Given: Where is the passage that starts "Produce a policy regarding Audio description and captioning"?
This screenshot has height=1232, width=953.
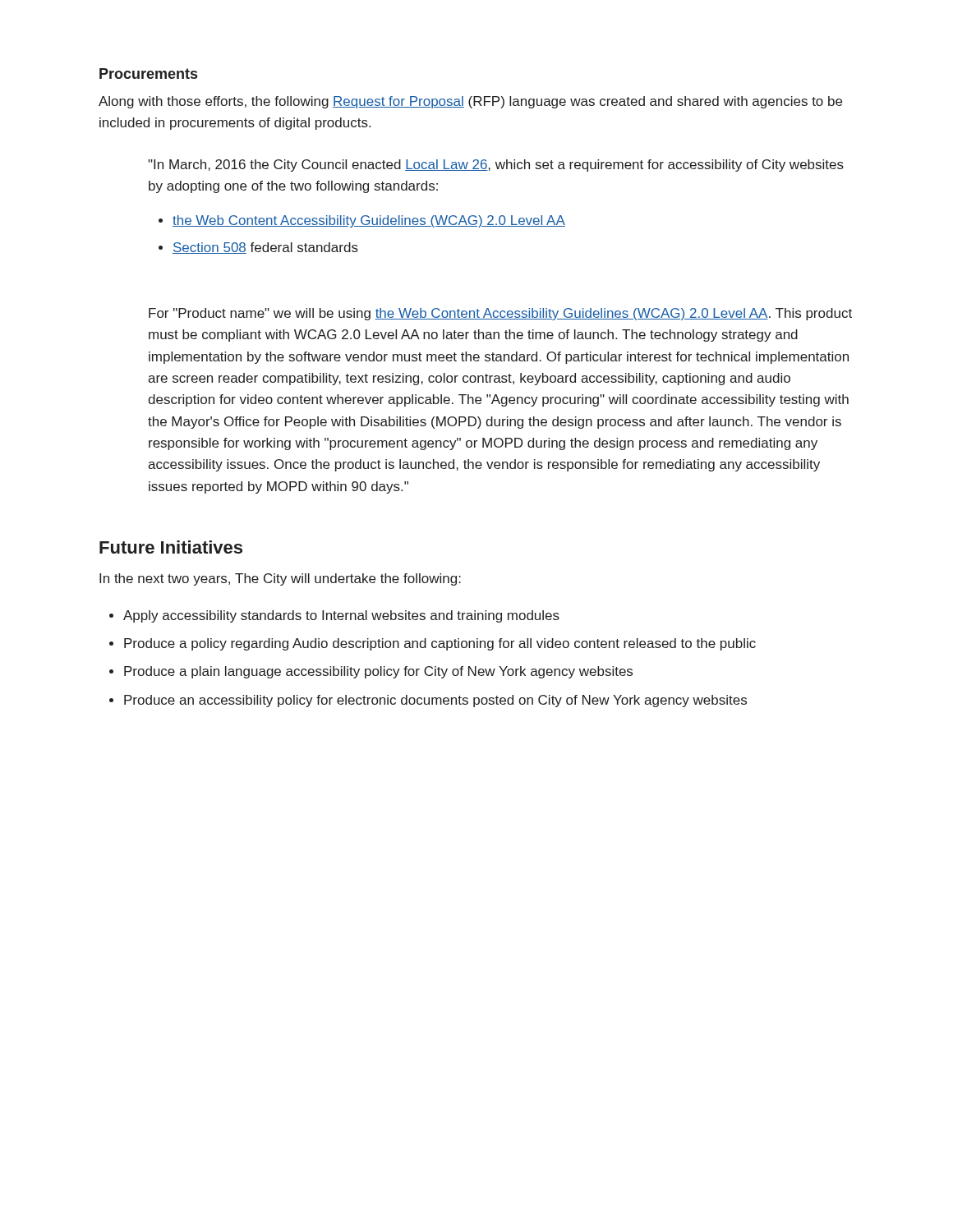Looking at the screenshot, I should pos(440,643).
